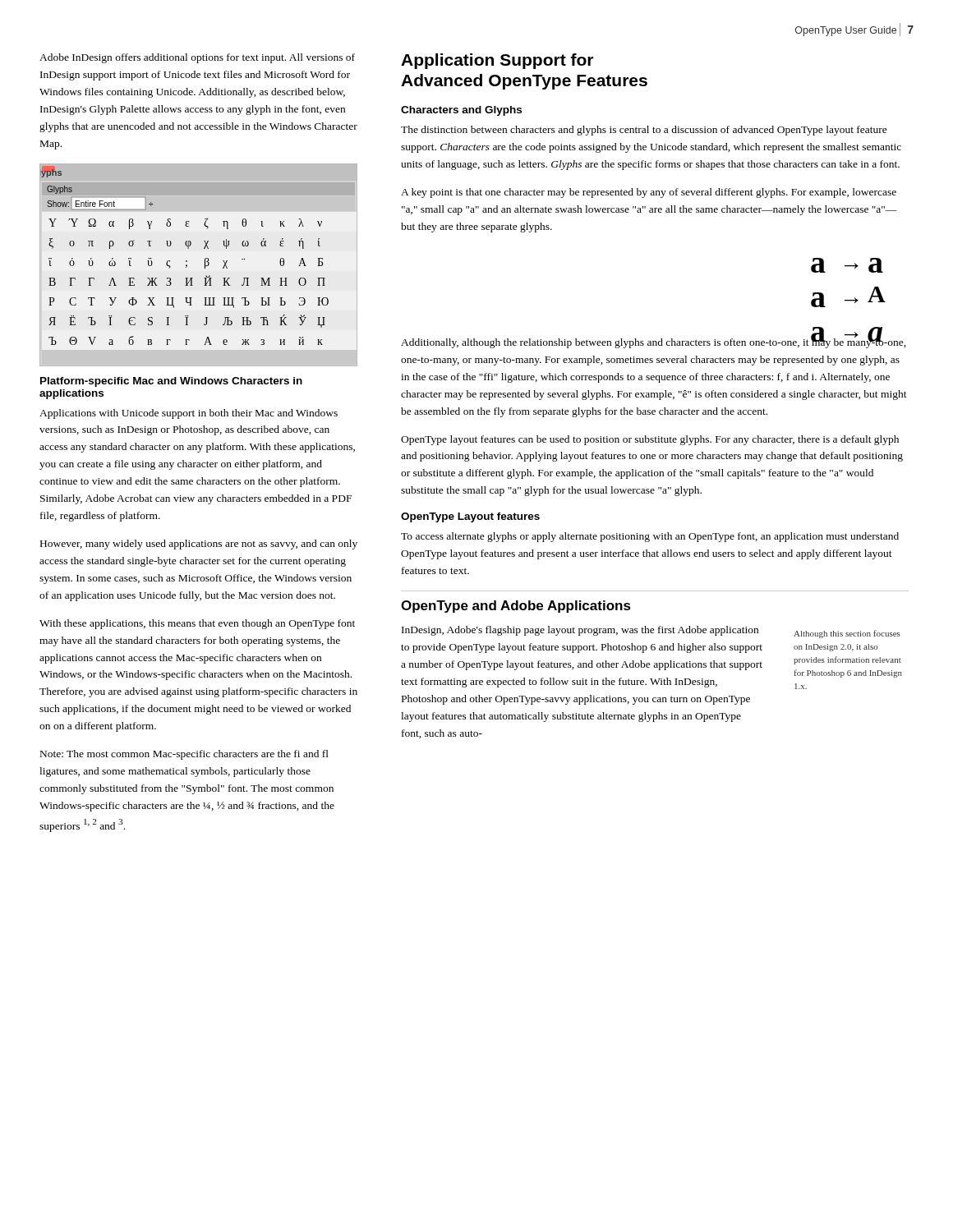Find the text block starting "Adobe InDesign offers additional options for text"

[x=198, y=100]
